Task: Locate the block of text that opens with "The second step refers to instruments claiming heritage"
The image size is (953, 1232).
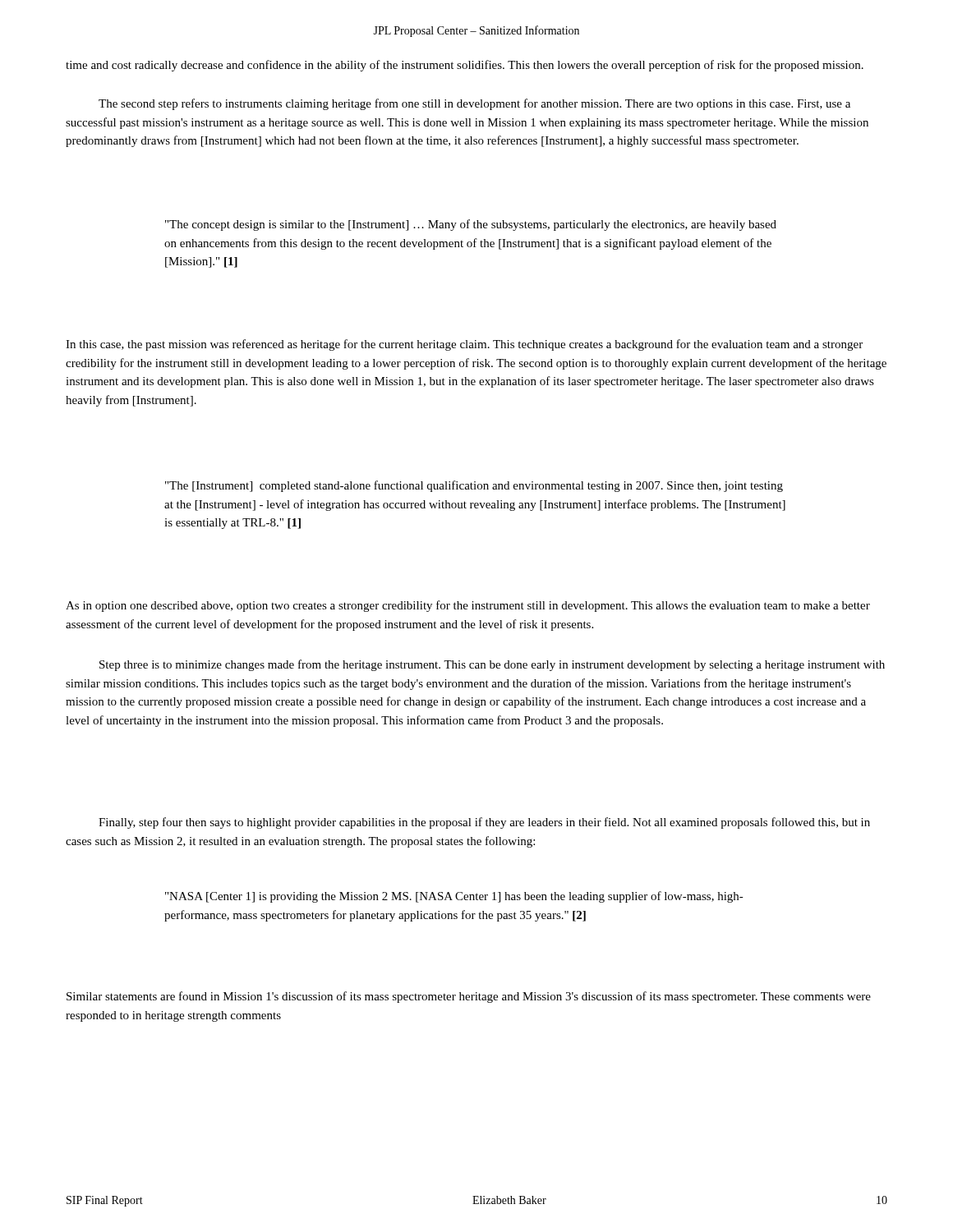Action: (x=467, y=122)
